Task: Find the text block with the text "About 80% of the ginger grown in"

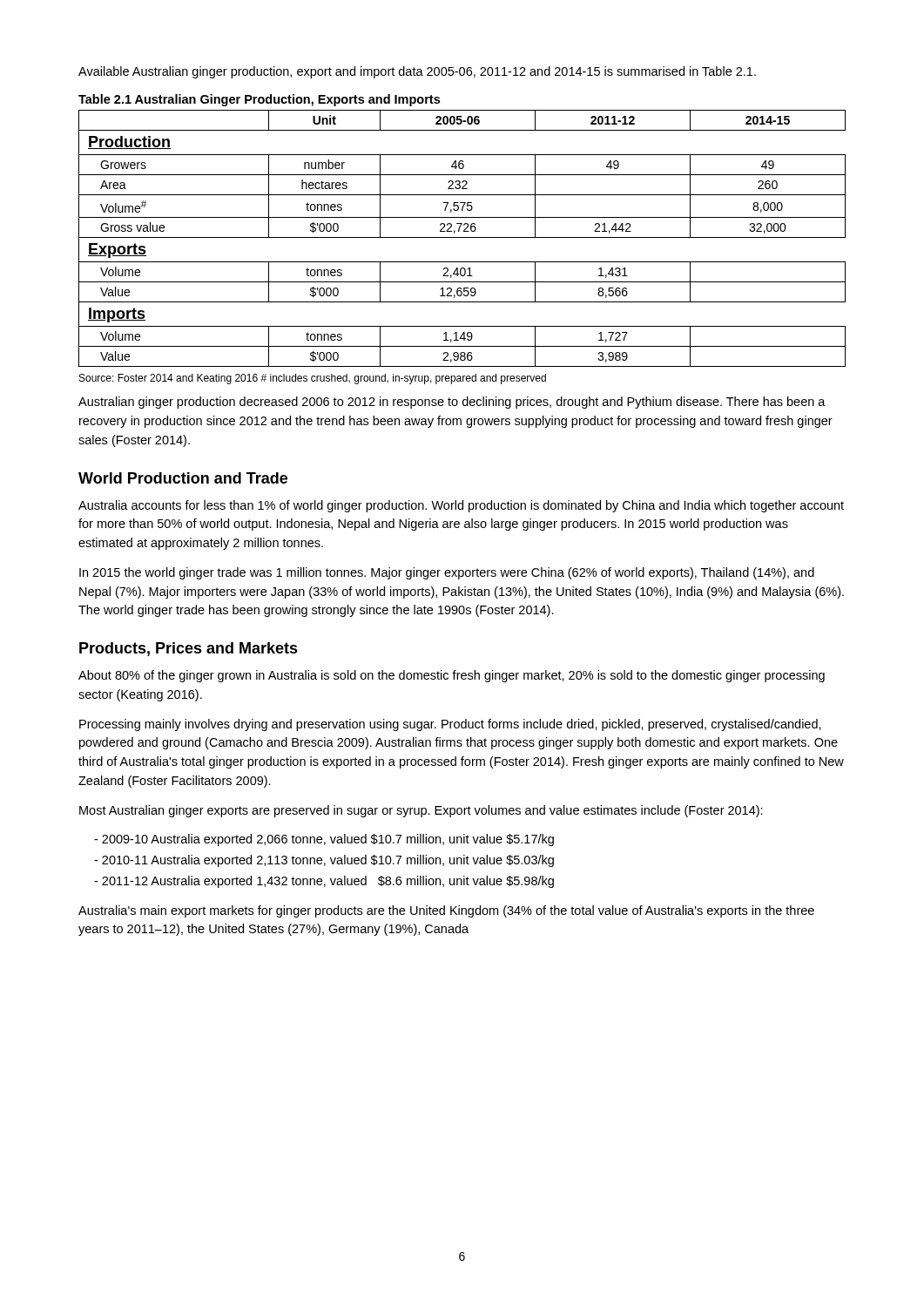Action: [452, 685]
